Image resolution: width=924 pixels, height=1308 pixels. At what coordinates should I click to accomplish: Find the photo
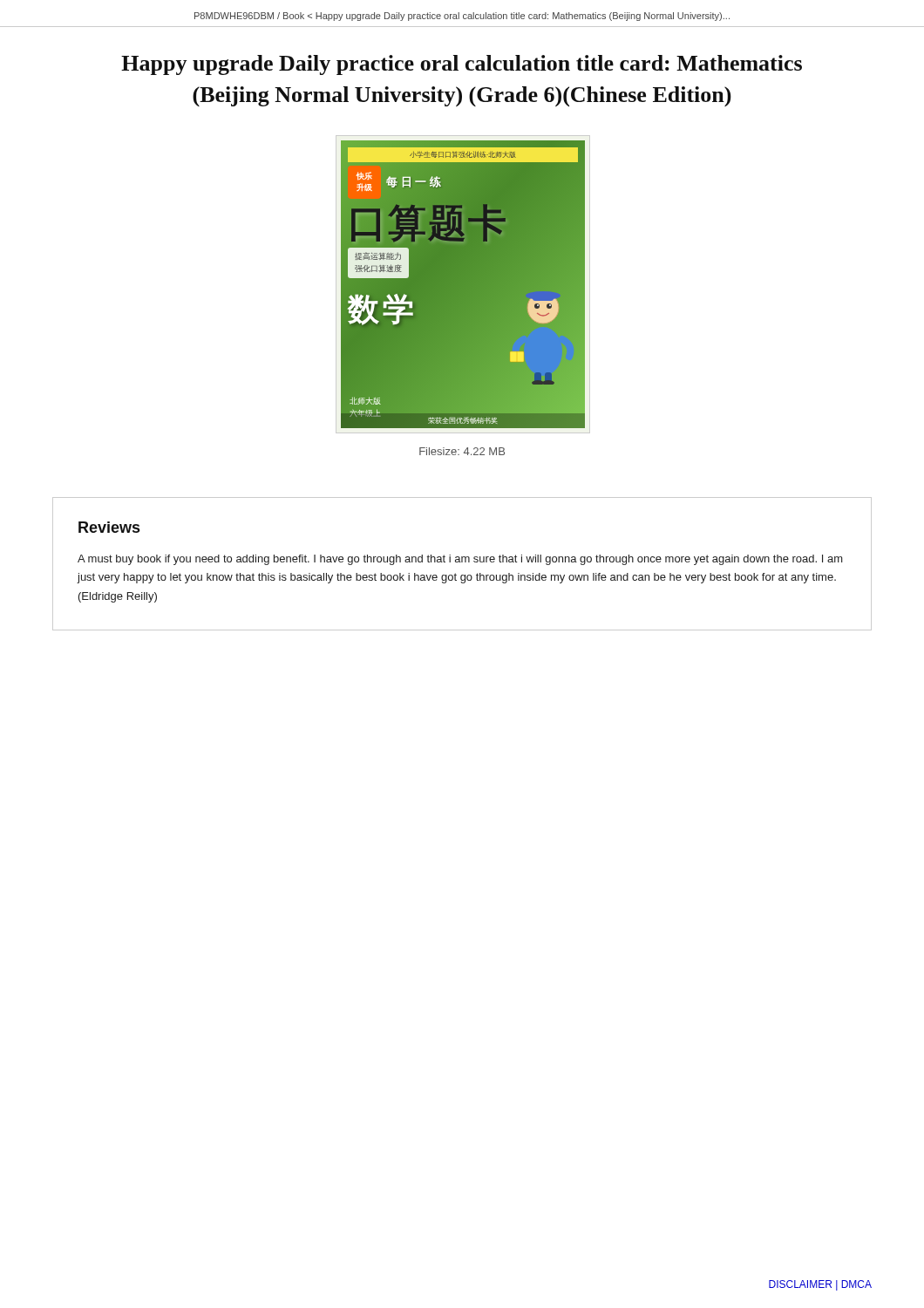(x=463, y=284)
